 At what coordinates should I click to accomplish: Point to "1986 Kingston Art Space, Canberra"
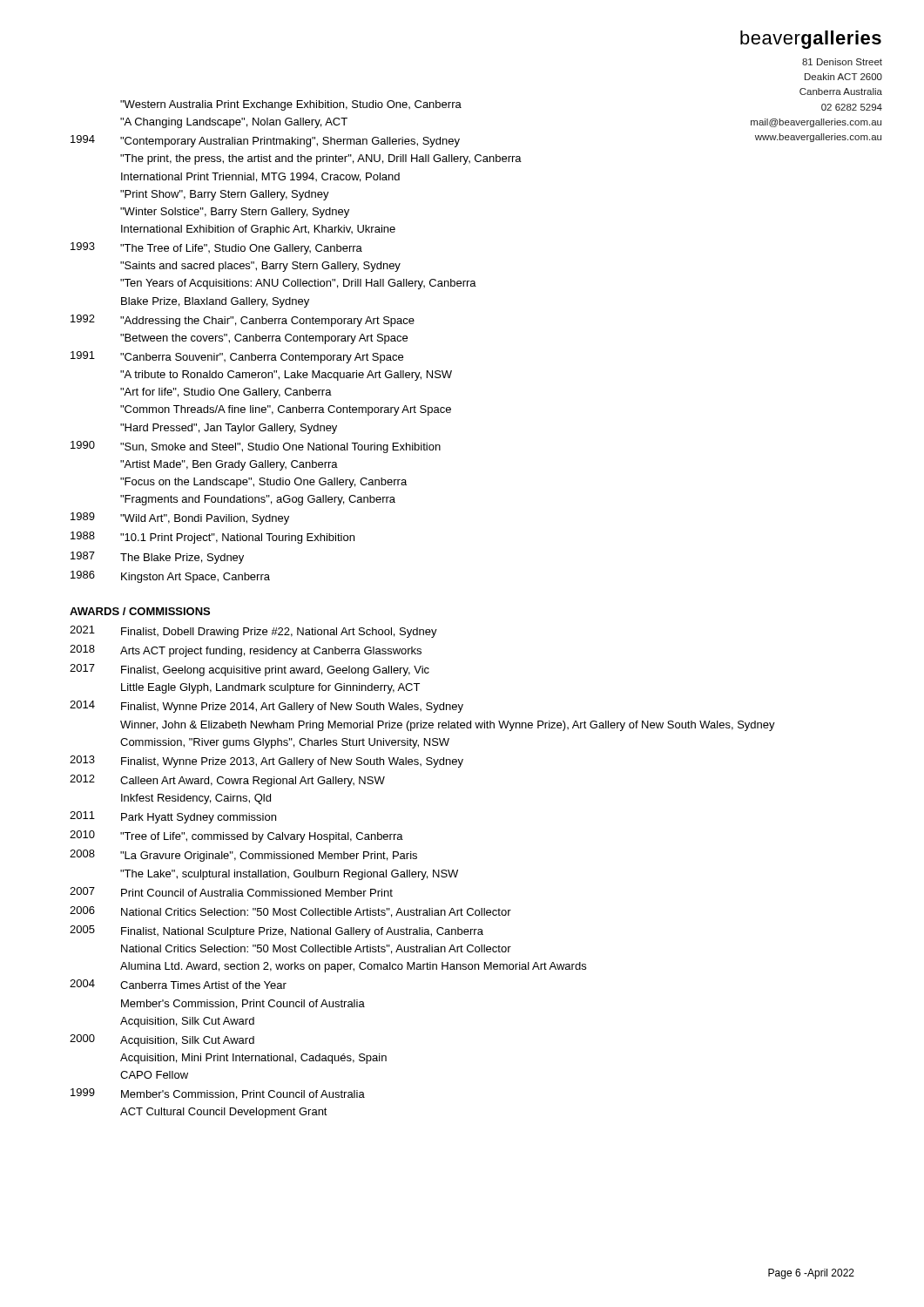[x=170, y=577]
